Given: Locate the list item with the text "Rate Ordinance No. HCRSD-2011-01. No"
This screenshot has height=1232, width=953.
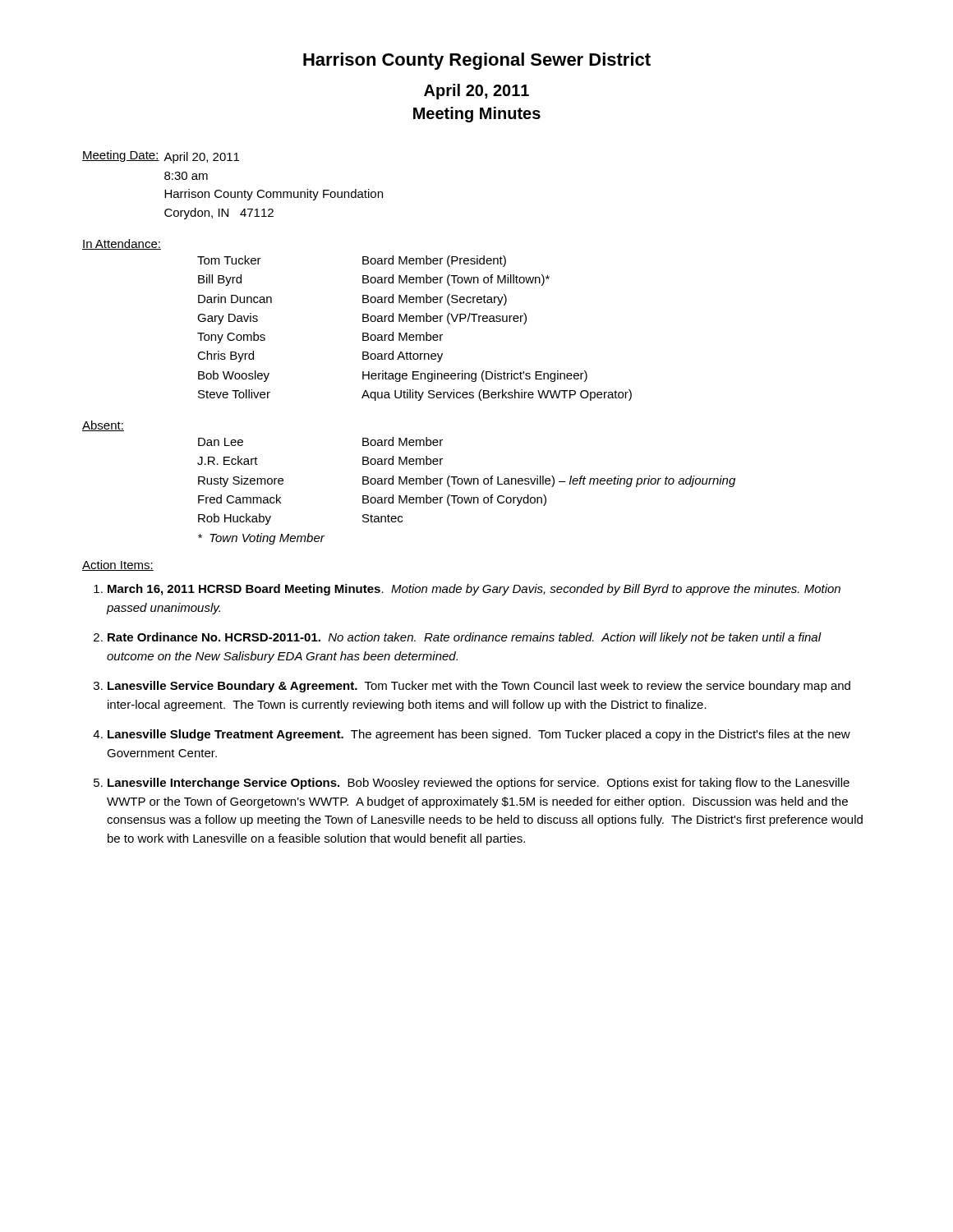Looking at the screenshot, I should (464, 646).
